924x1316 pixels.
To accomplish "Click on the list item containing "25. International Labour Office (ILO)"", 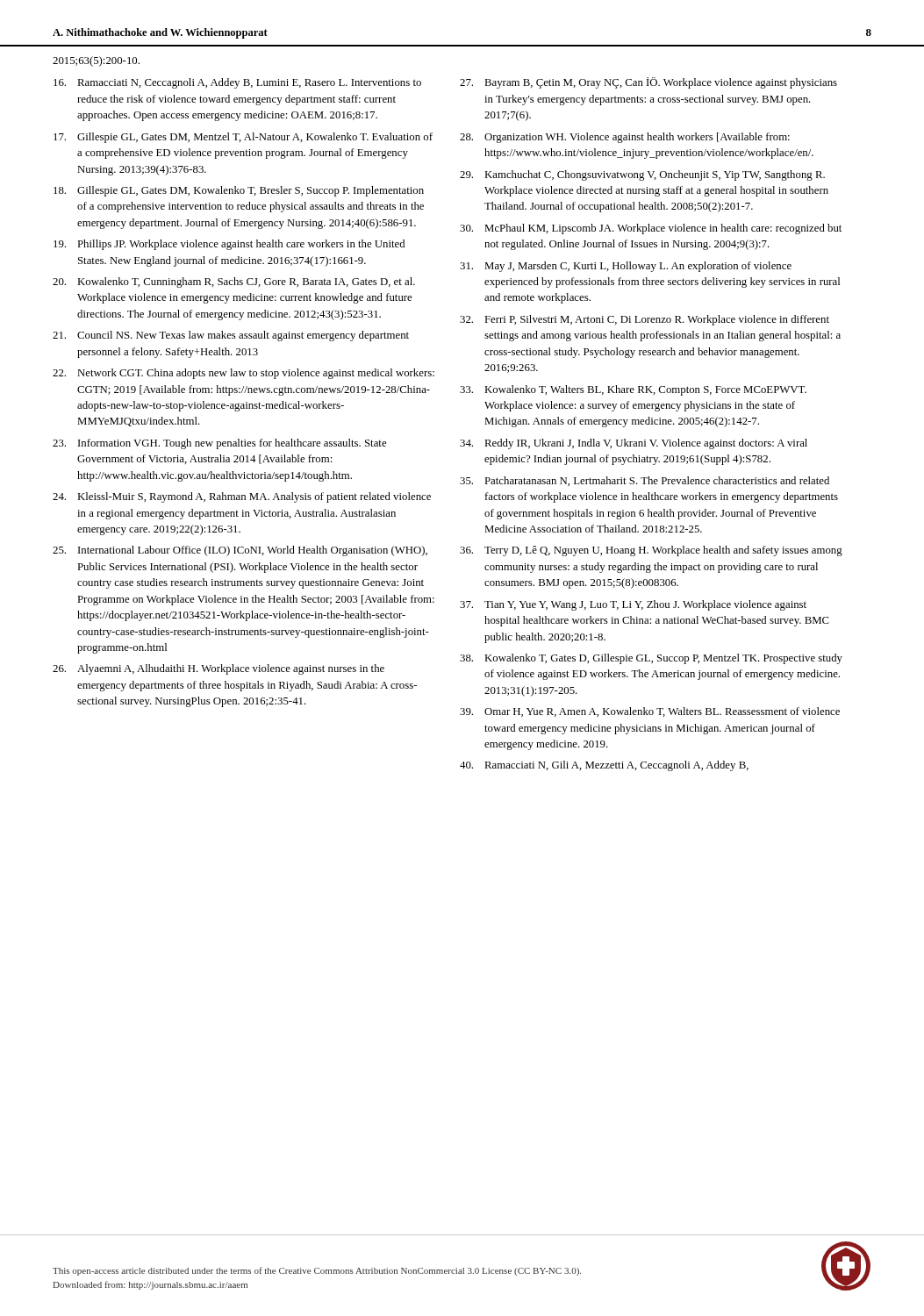I will tap(244, 599).
